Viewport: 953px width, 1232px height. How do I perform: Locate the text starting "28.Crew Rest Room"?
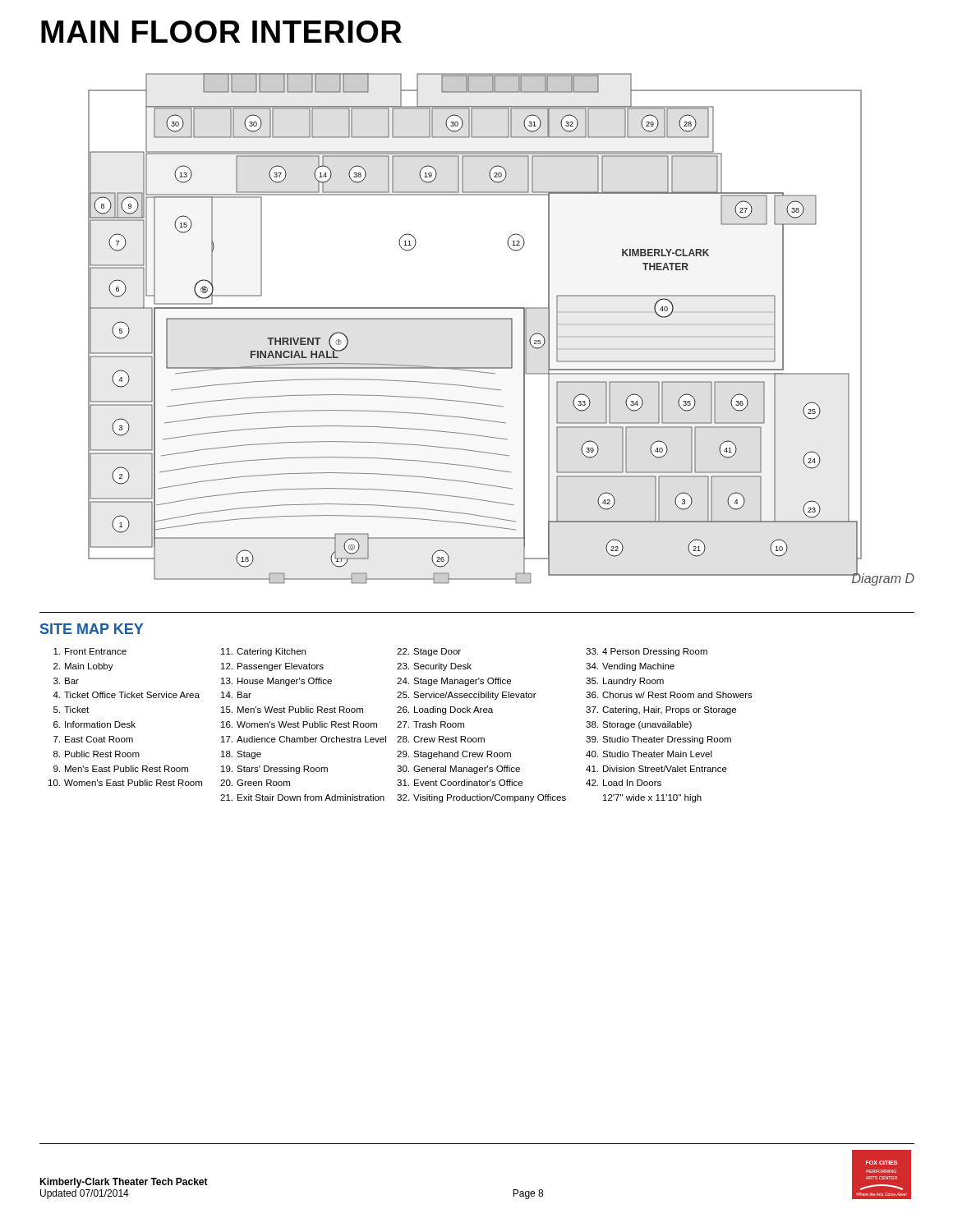pyautogui.click(x=483, y=740)
